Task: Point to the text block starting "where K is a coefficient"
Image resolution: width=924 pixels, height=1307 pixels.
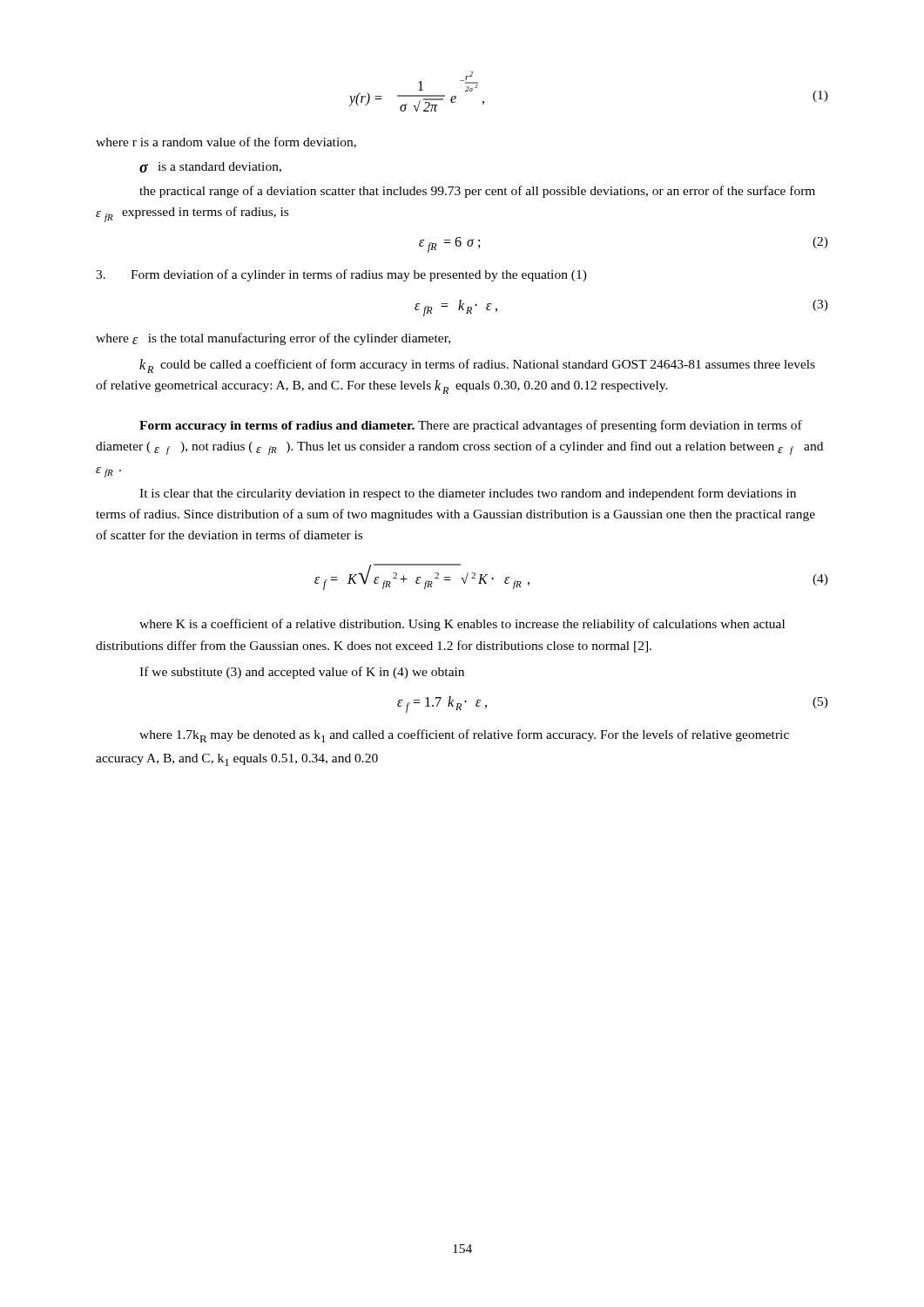Action: [x=441, y=634]
